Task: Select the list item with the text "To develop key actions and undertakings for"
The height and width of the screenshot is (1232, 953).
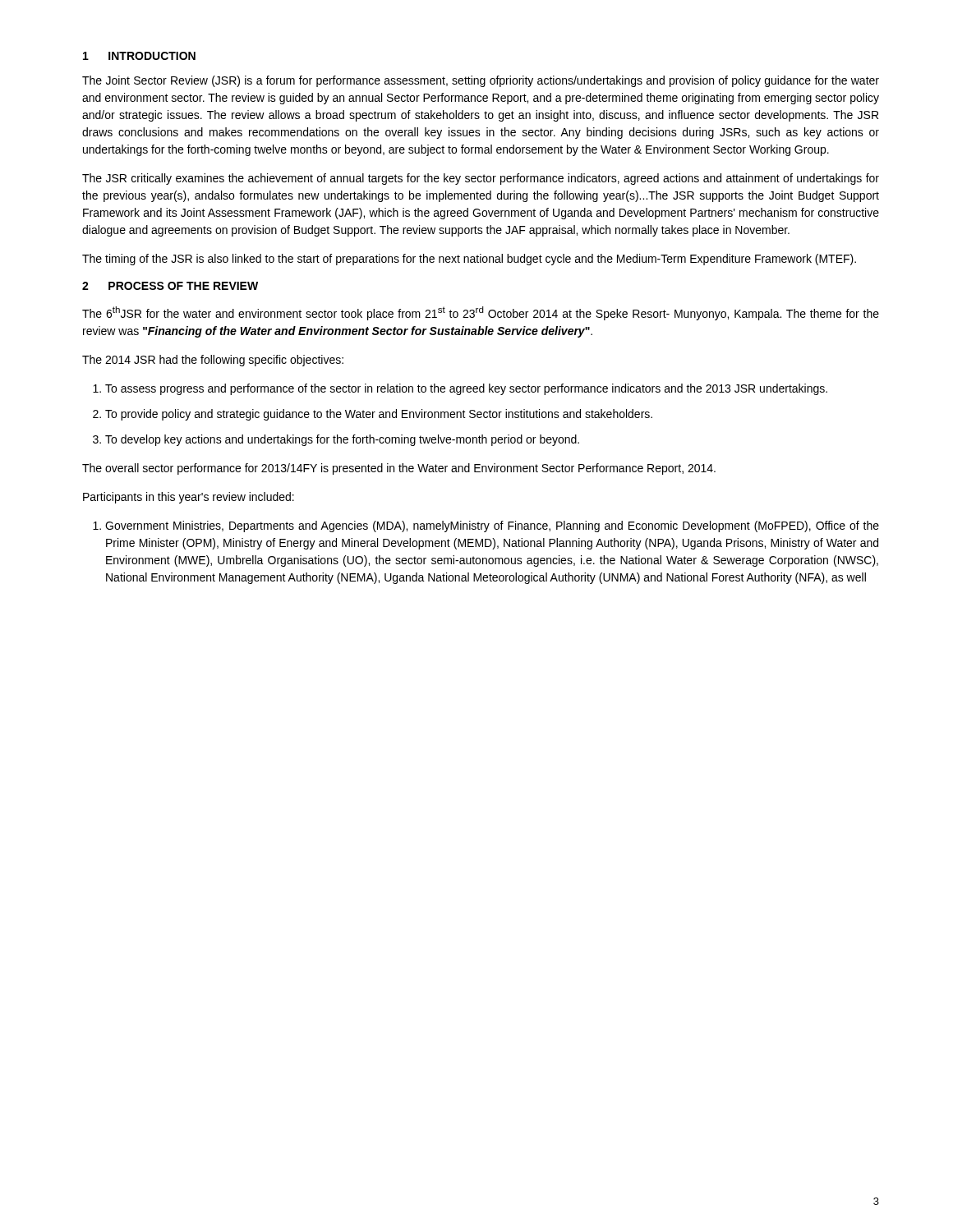Action: pos(492,440)
